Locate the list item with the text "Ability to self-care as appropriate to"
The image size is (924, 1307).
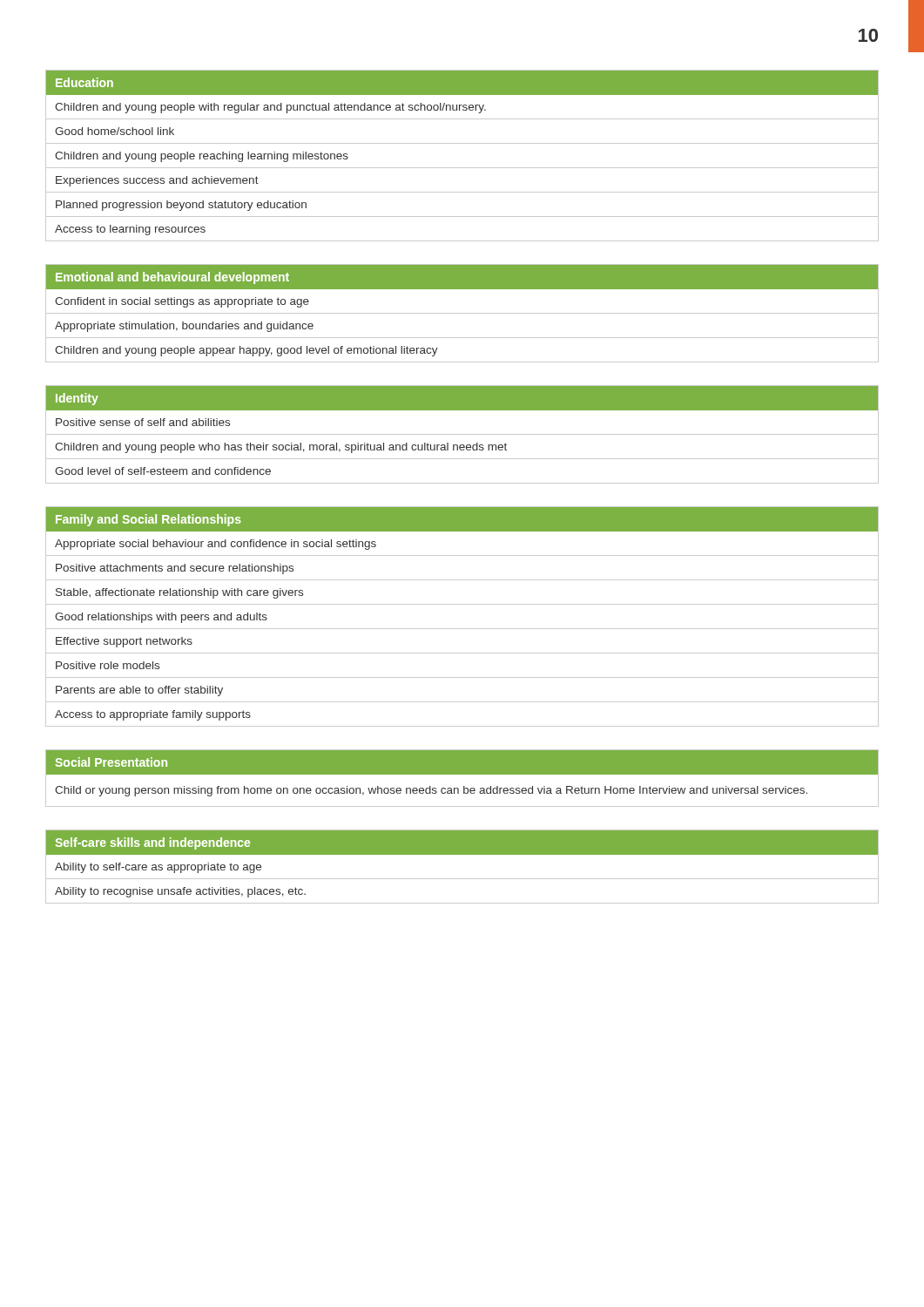(x=158, y=867)
